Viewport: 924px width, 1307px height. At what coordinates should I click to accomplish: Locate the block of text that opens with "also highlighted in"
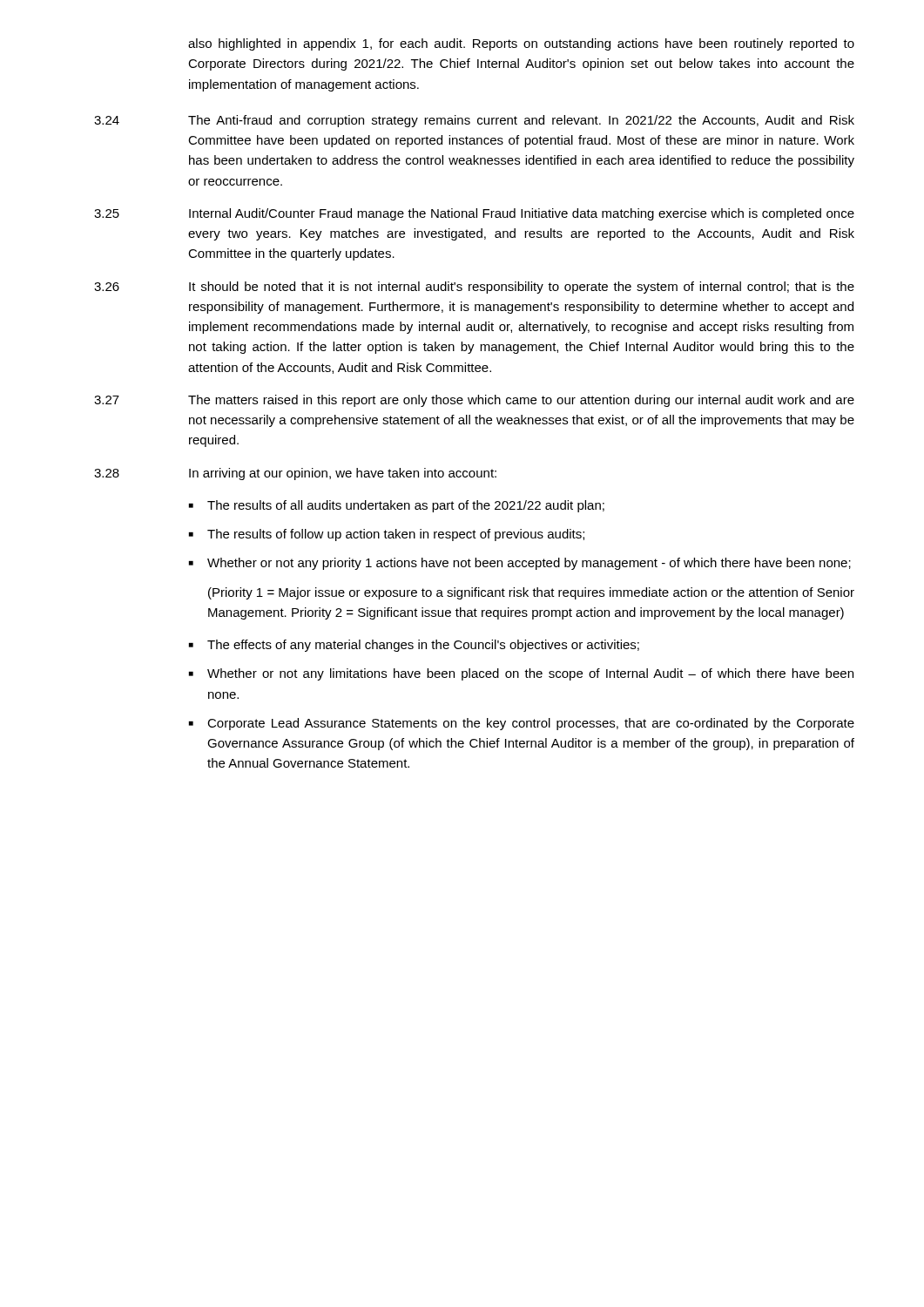point(521,63)
